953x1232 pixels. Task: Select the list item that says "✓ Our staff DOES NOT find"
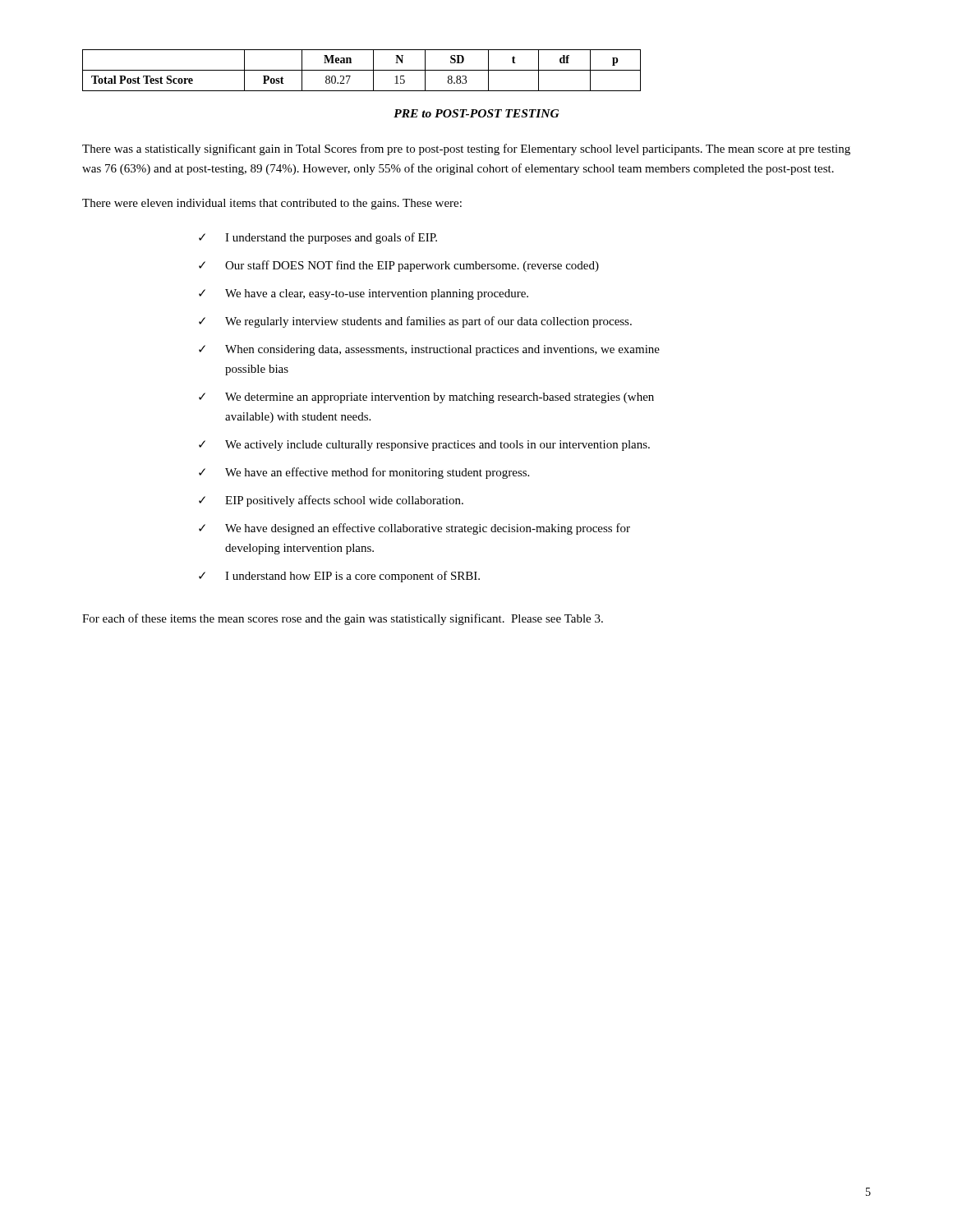[398, 265]
